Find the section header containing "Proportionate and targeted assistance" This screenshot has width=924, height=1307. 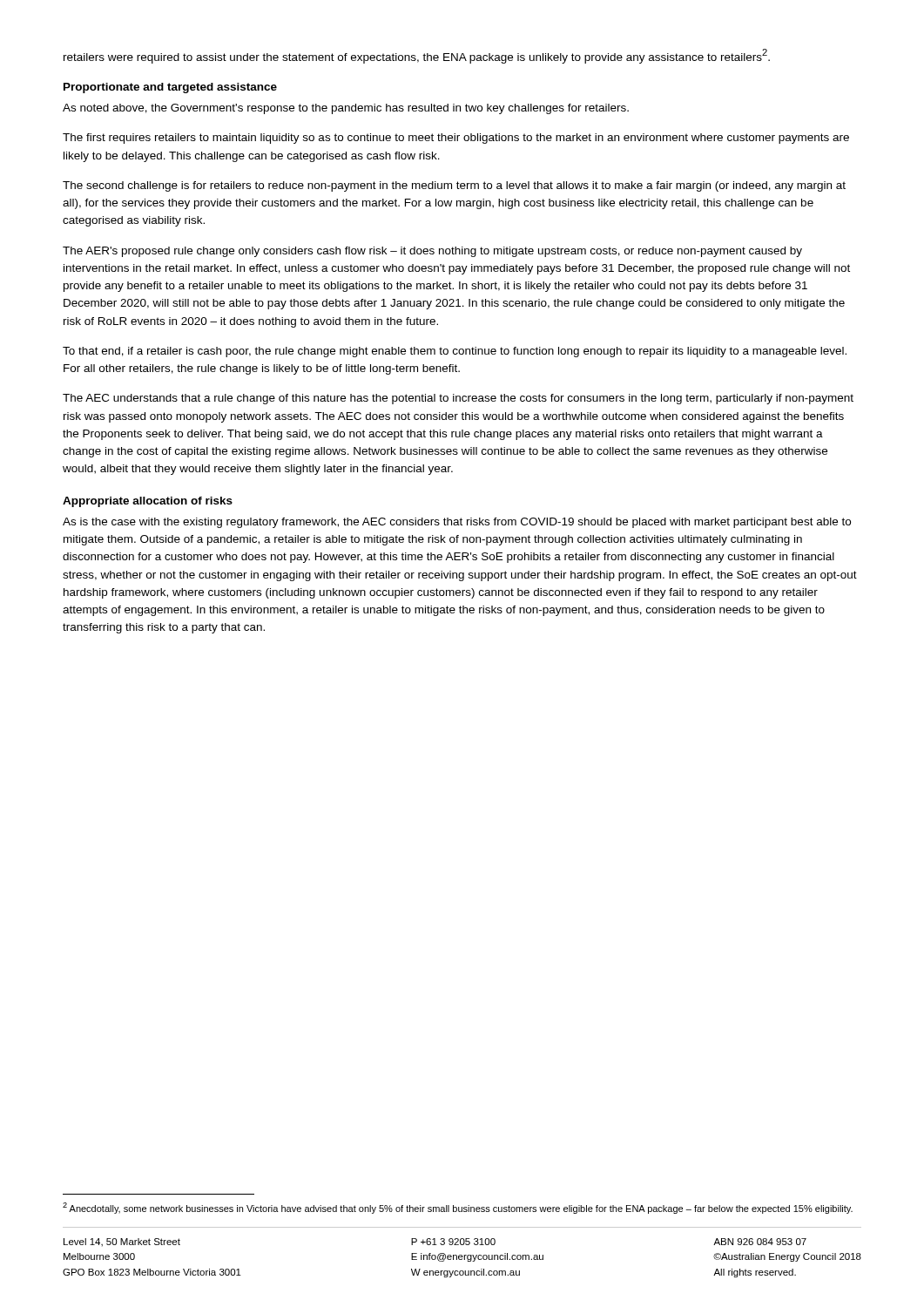point(170,87)
